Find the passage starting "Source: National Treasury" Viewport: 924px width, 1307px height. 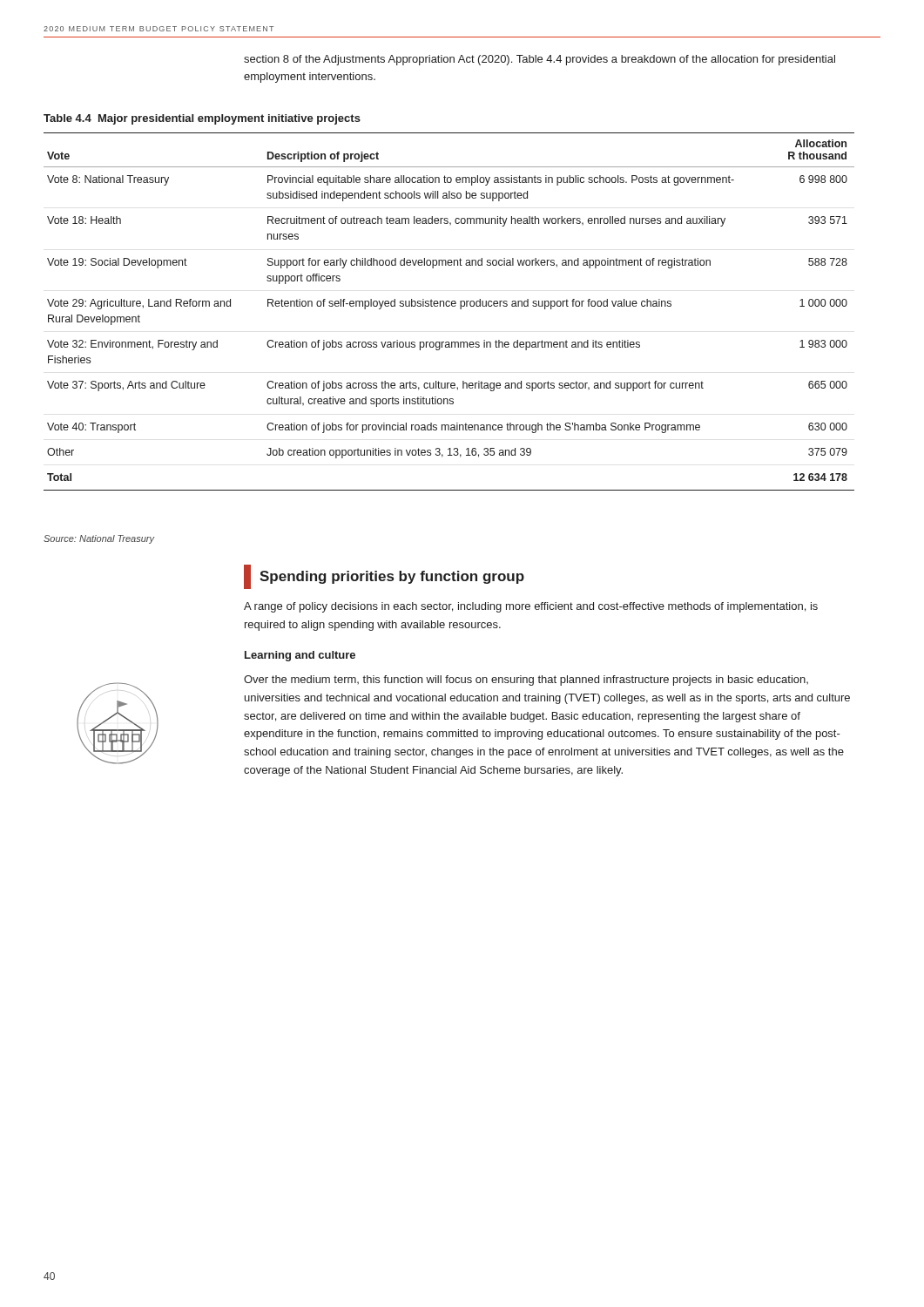99,538
